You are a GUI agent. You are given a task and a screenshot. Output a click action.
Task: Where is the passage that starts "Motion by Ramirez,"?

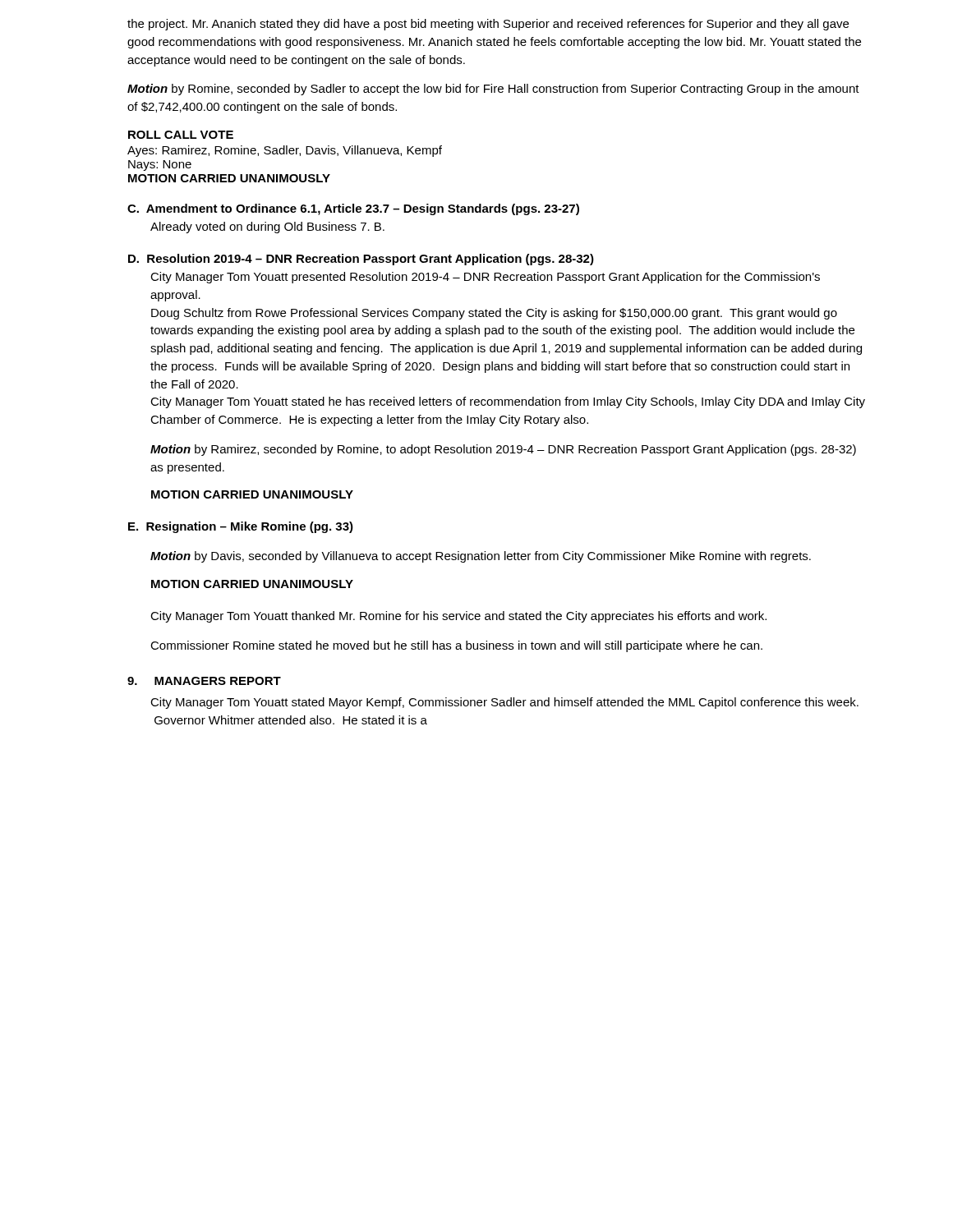click(503, 458)
